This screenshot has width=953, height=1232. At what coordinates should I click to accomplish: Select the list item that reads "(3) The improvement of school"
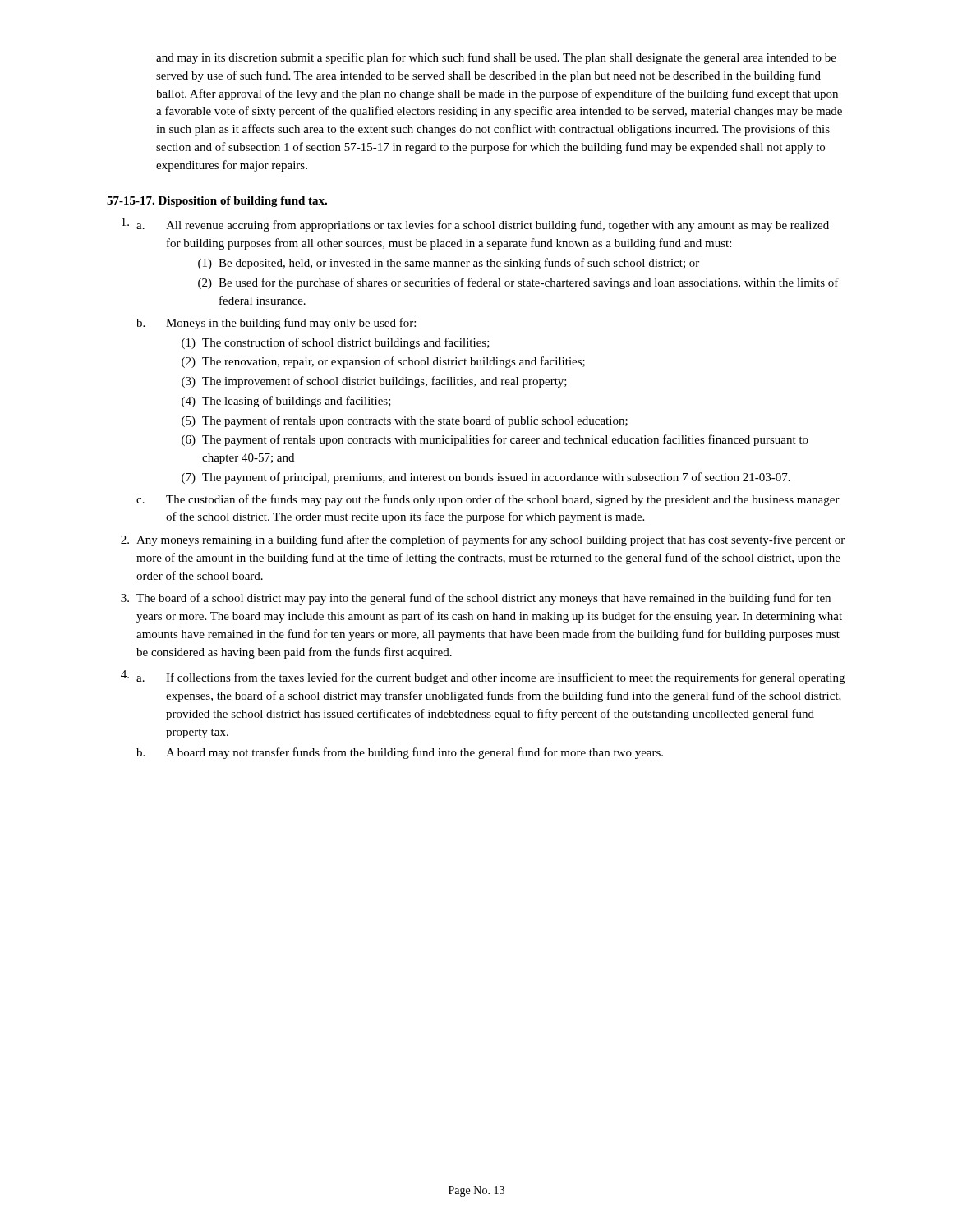click(506, 382)
